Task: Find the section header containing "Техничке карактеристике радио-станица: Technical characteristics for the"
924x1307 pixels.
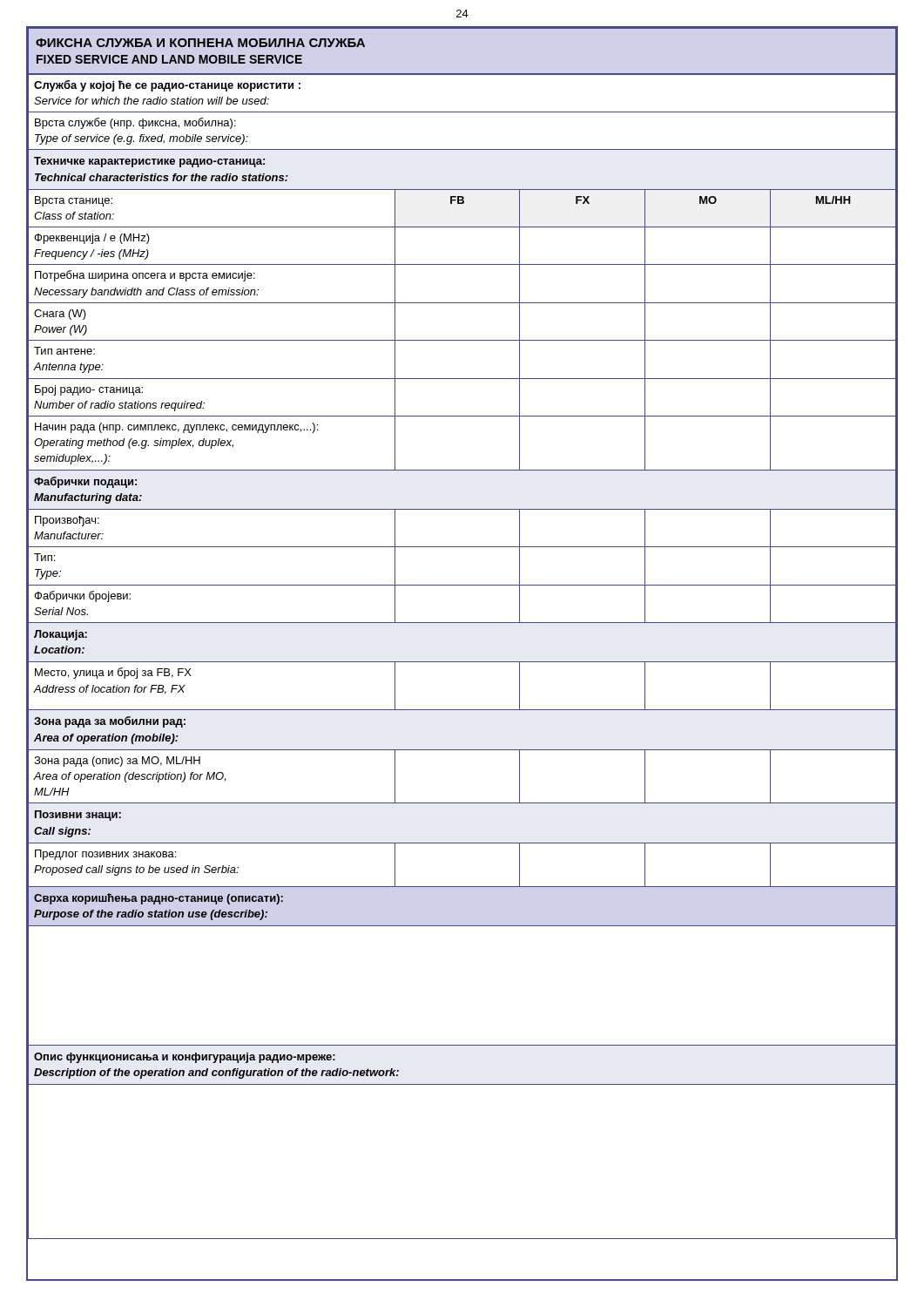Action: (x=161, y=169)
